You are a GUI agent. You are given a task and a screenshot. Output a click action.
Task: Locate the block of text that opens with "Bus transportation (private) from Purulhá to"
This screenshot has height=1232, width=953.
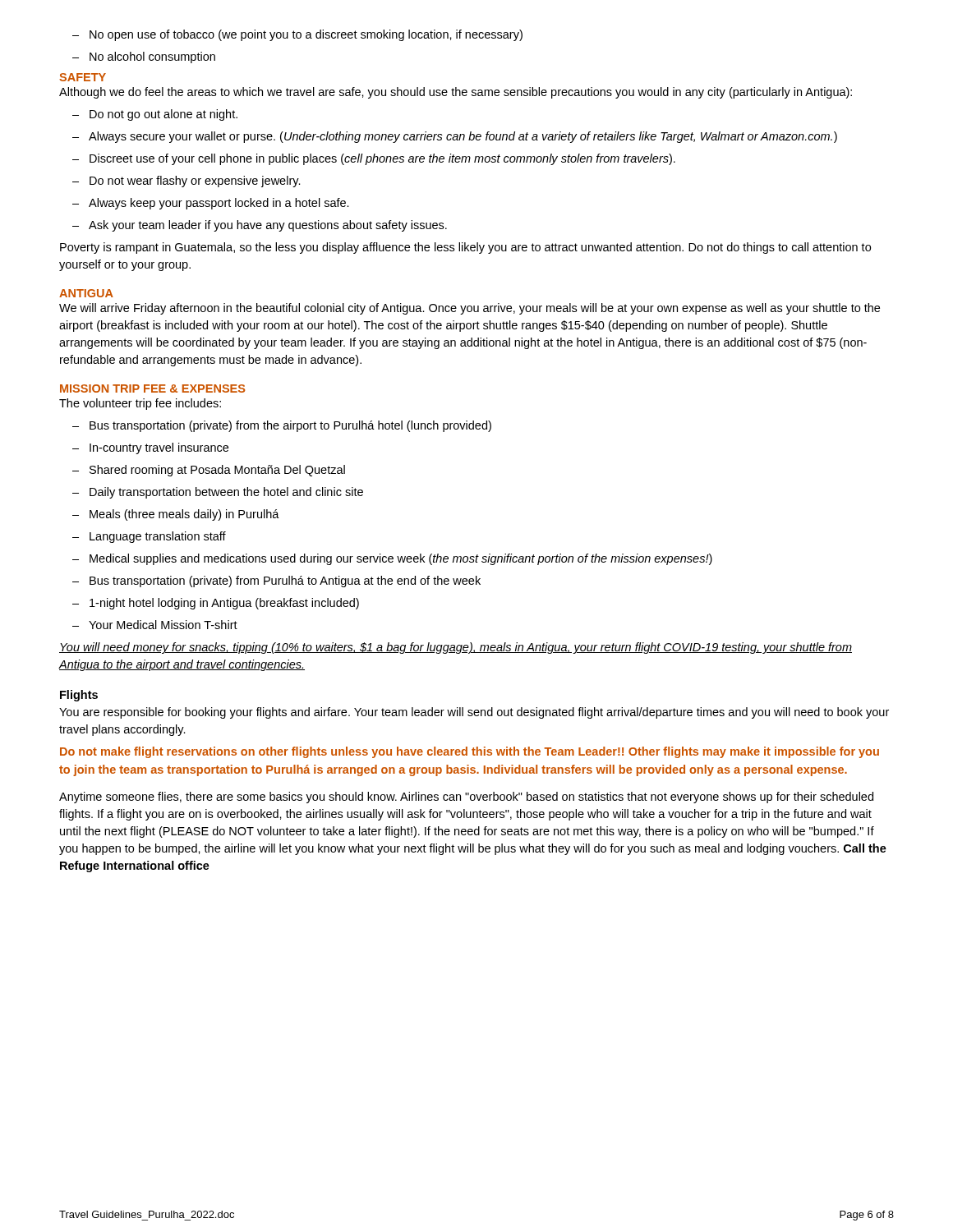[x=476, y=581]
